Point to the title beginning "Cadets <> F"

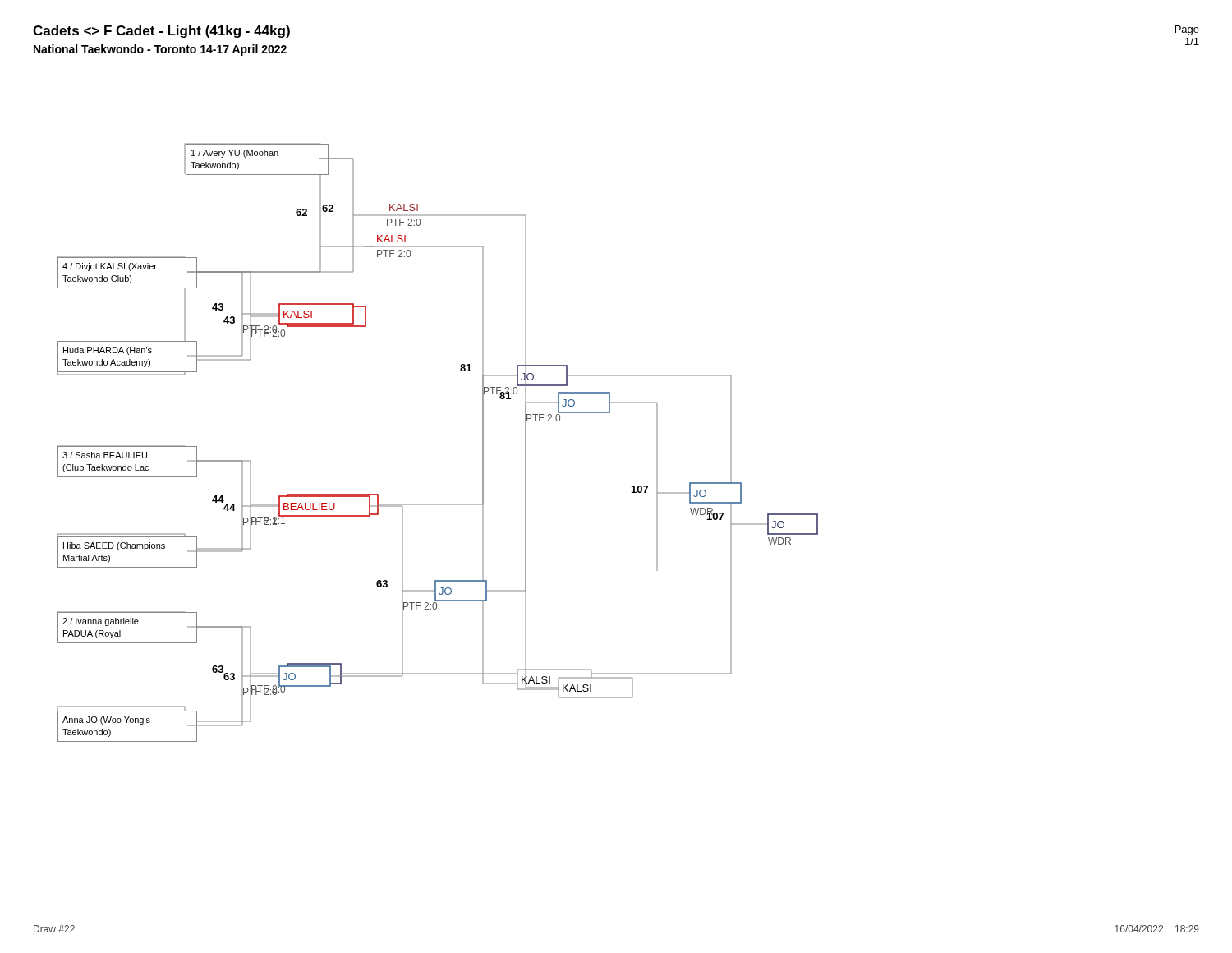point(162,31)
